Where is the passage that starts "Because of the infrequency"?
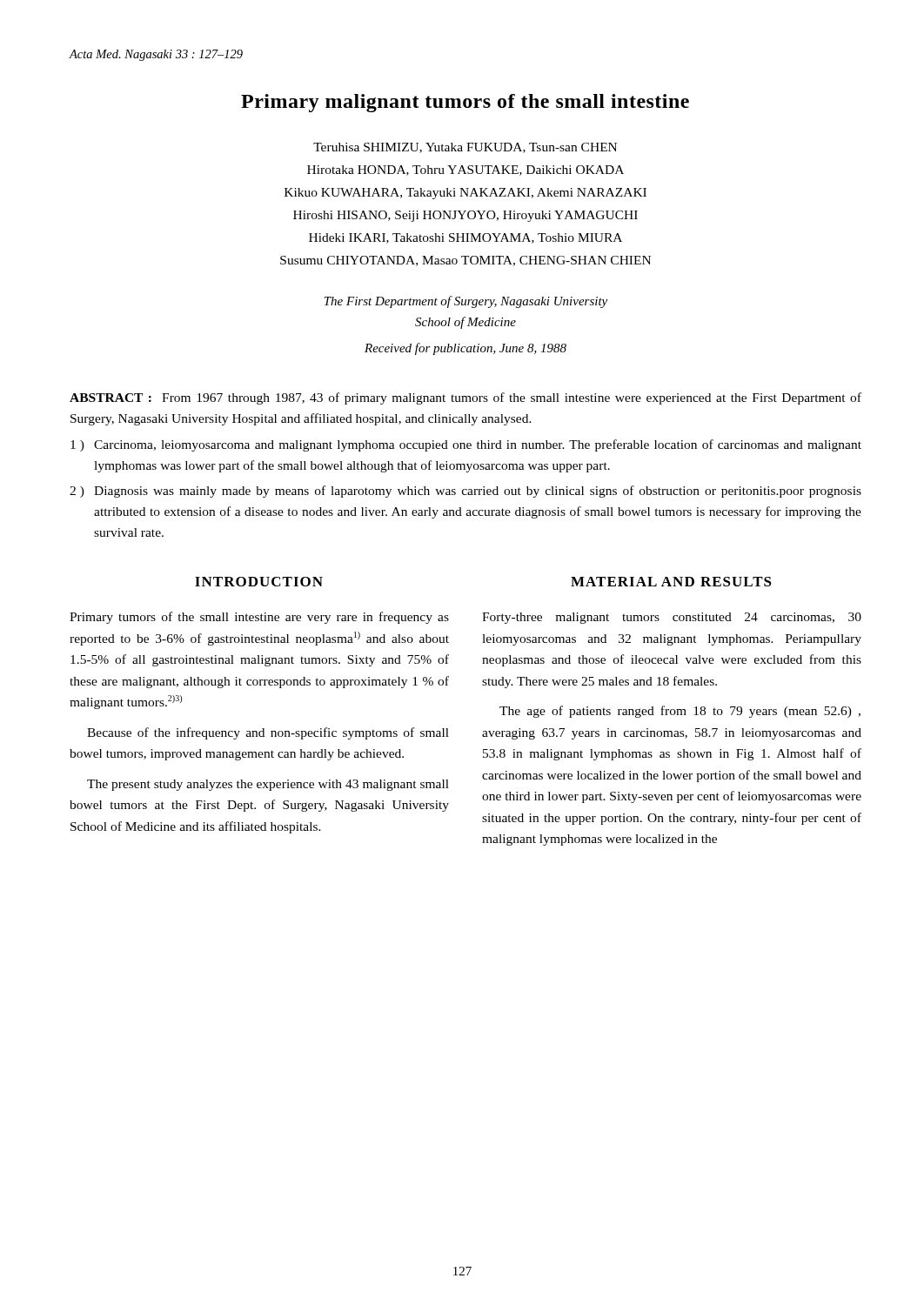 pos(259,743)
